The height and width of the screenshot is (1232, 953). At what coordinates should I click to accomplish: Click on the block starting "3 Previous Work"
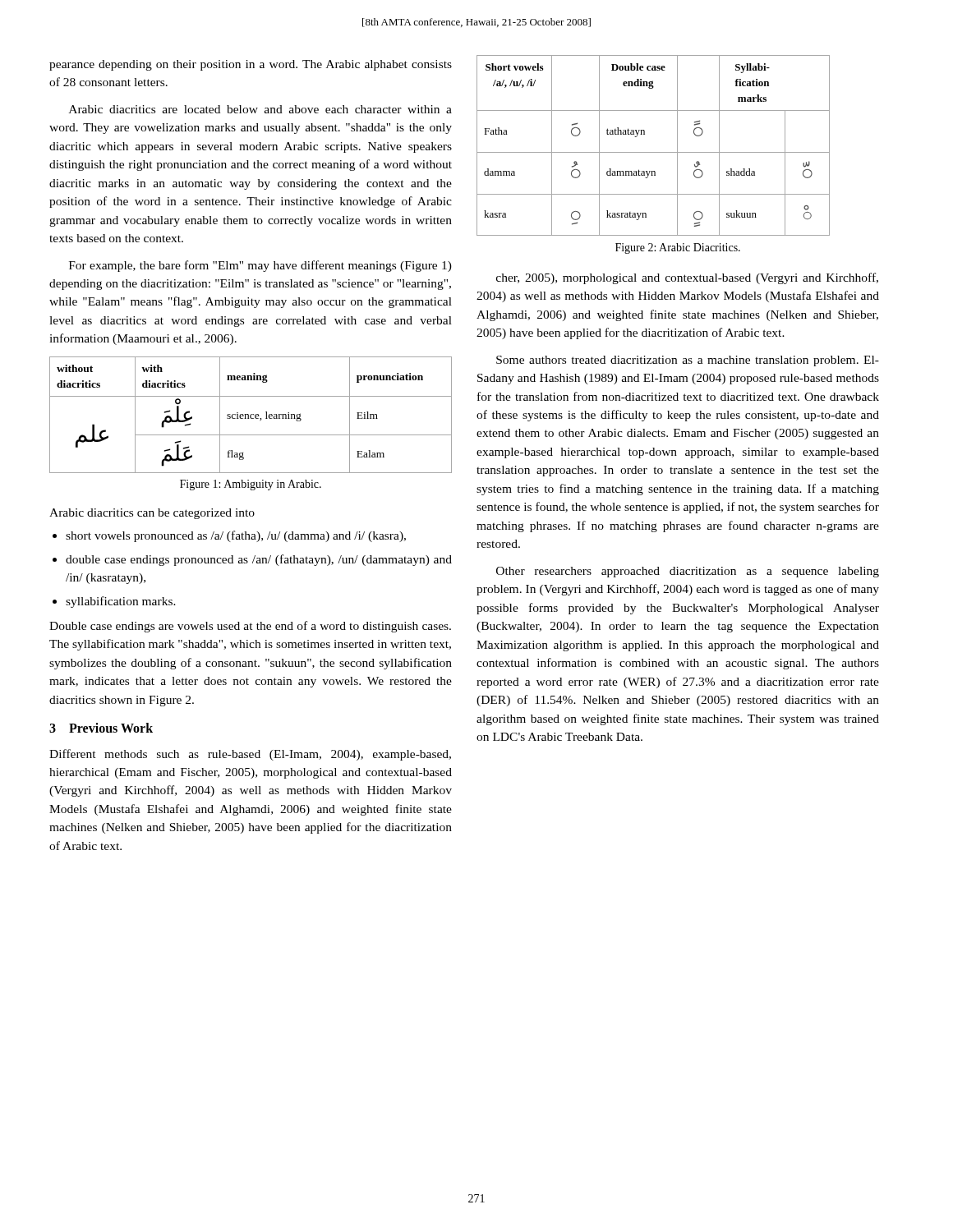[x=101, y=728]
